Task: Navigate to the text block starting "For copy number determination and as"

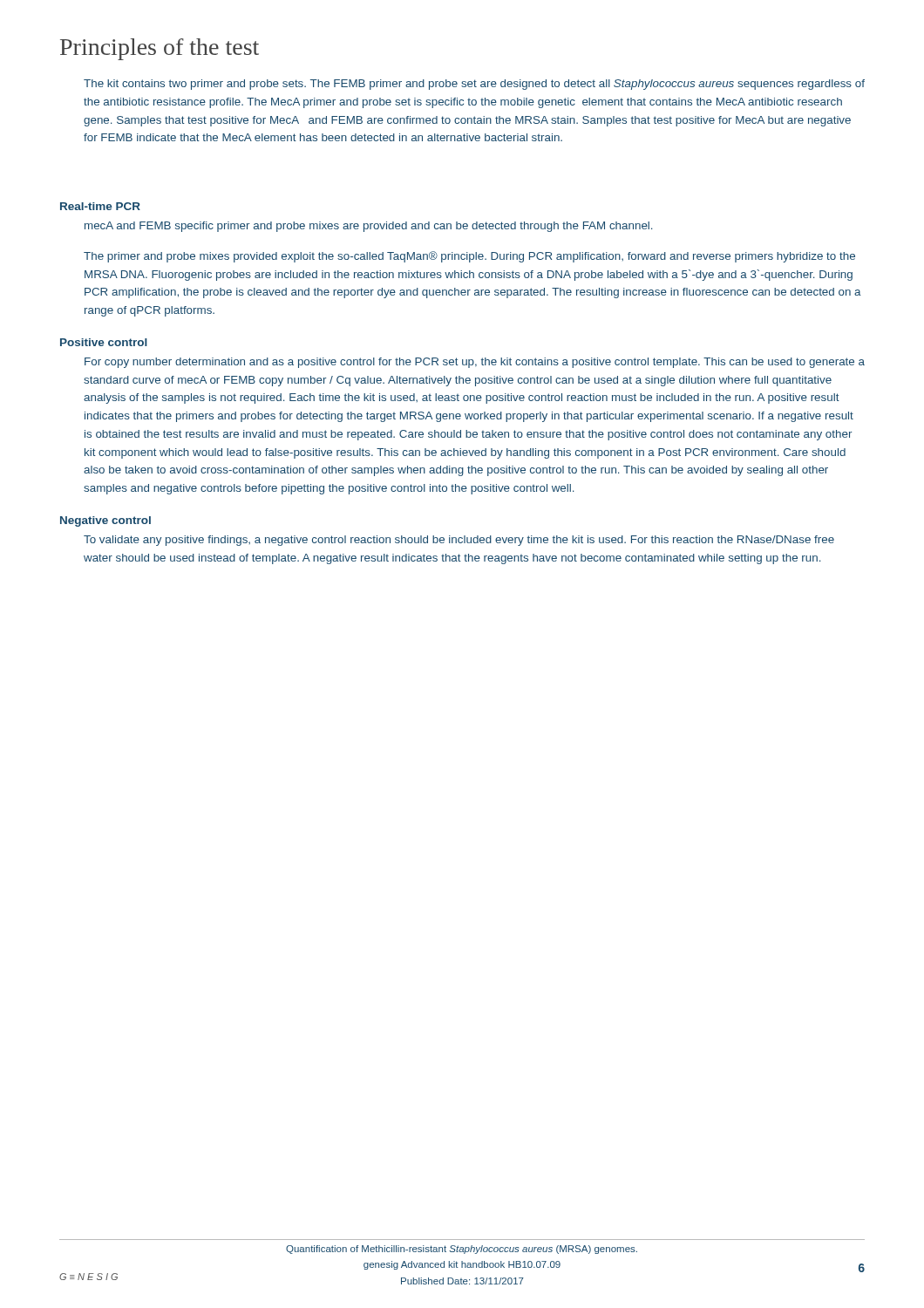Action: 474,425
